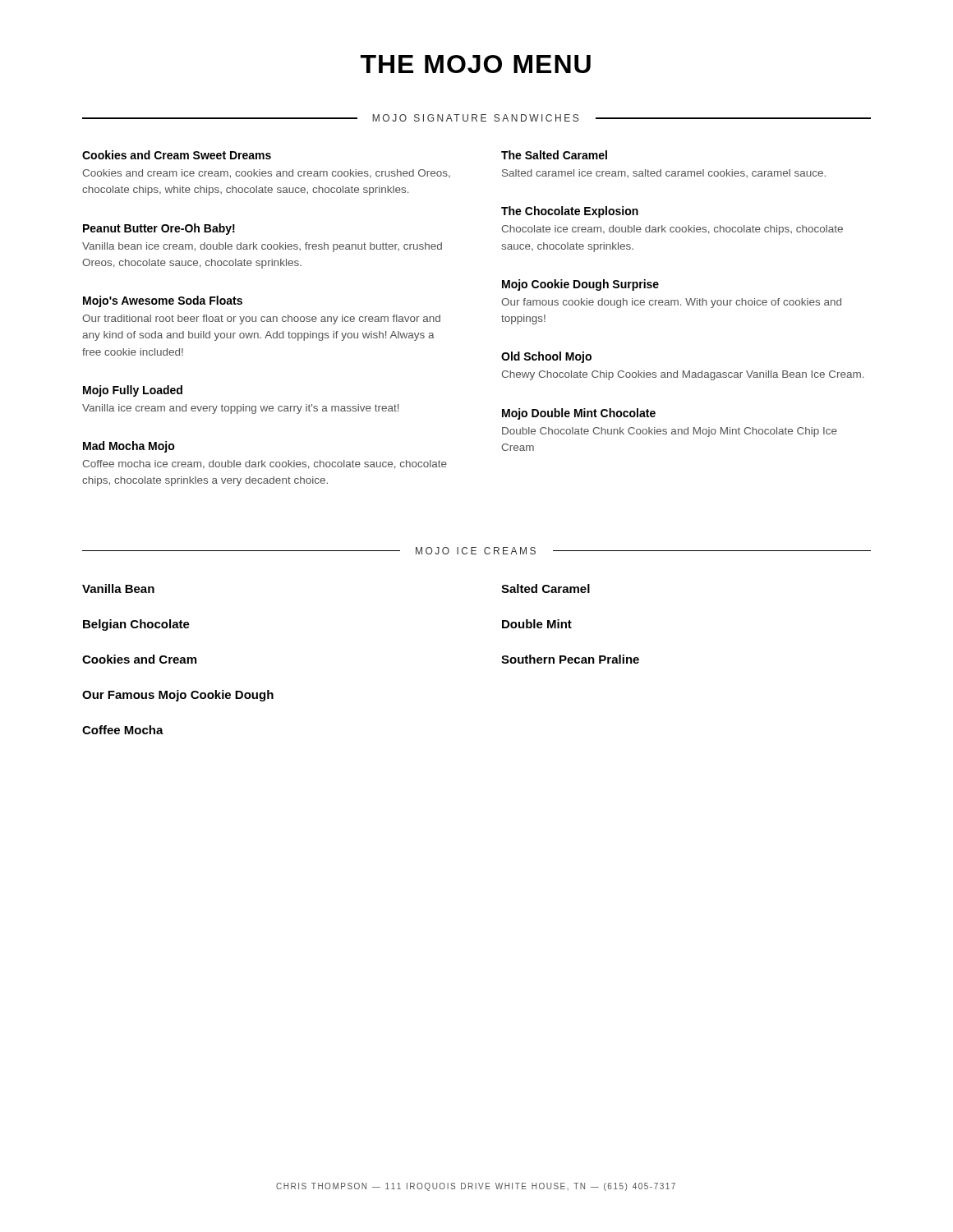The height and width of the screenshot is (1232, 953).
Task: Find the element starting "Salted Caramel"
Action: (x=546, y=588)
